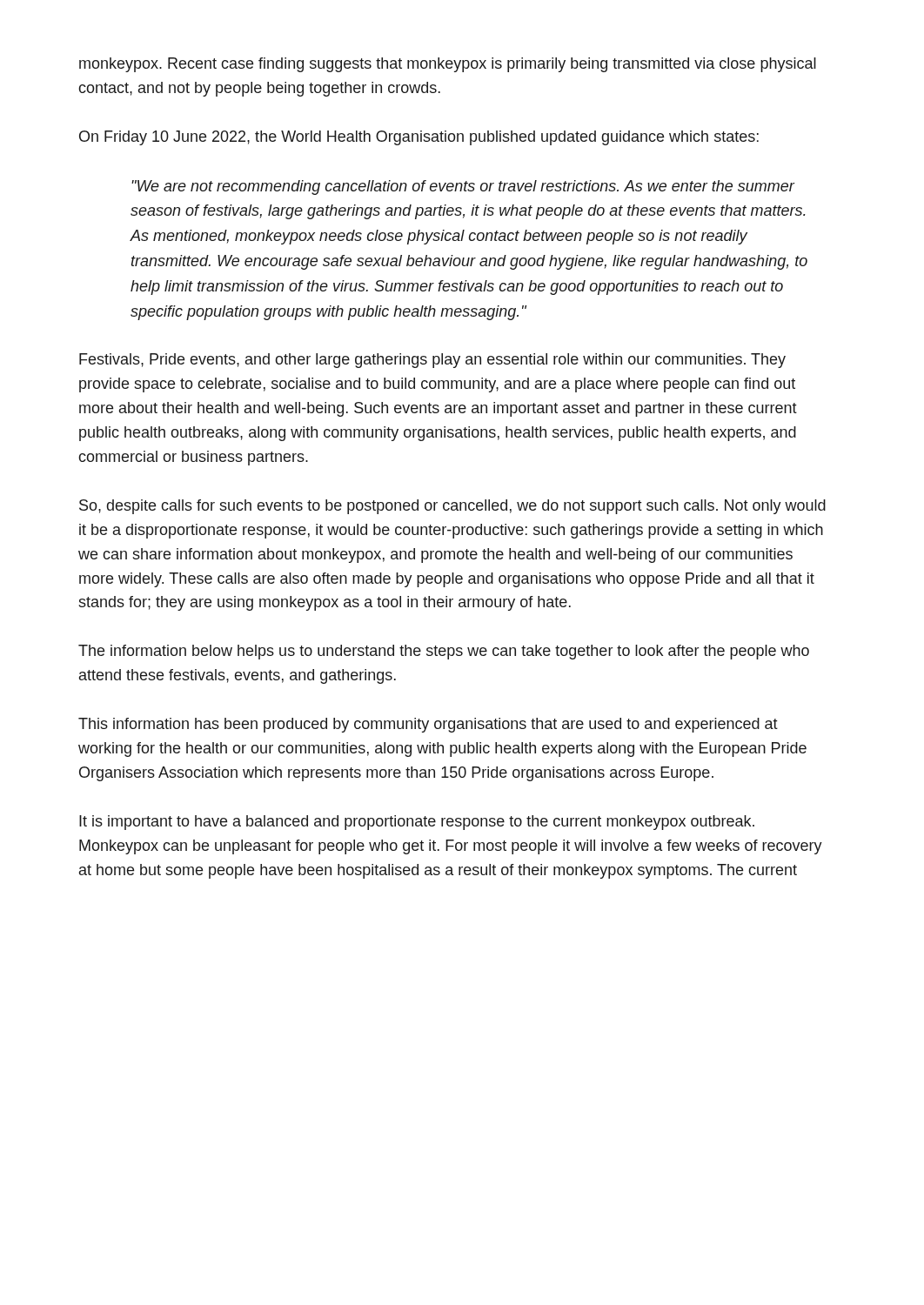
Task: Click on the text starting "On Friday 10 June 2022, the"
Action: pos(419,136)
